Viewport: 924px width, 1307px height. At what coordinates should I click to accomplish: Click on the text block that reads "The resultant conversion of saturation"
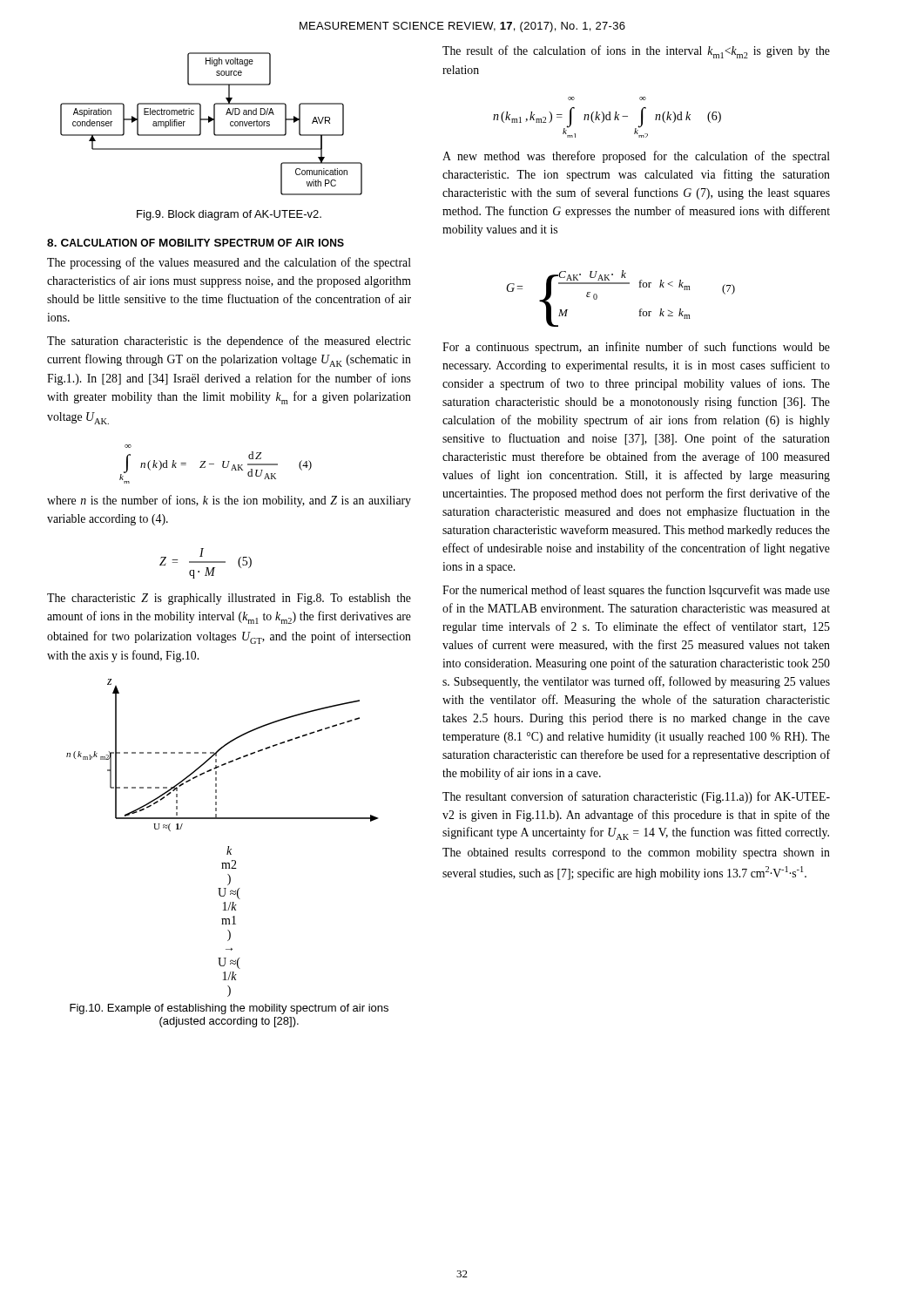636,835
